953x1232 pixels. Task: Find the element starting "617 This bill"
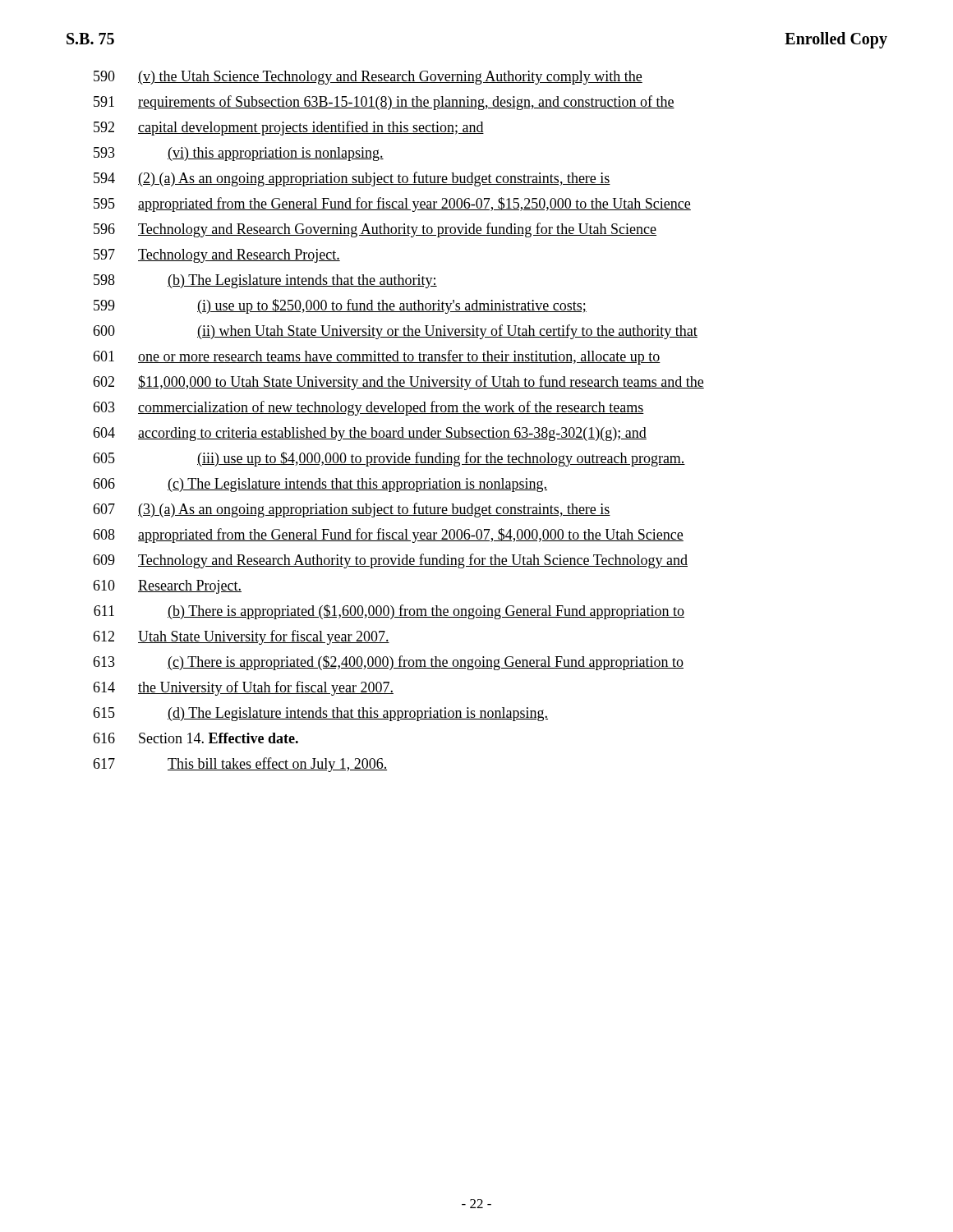240,765
